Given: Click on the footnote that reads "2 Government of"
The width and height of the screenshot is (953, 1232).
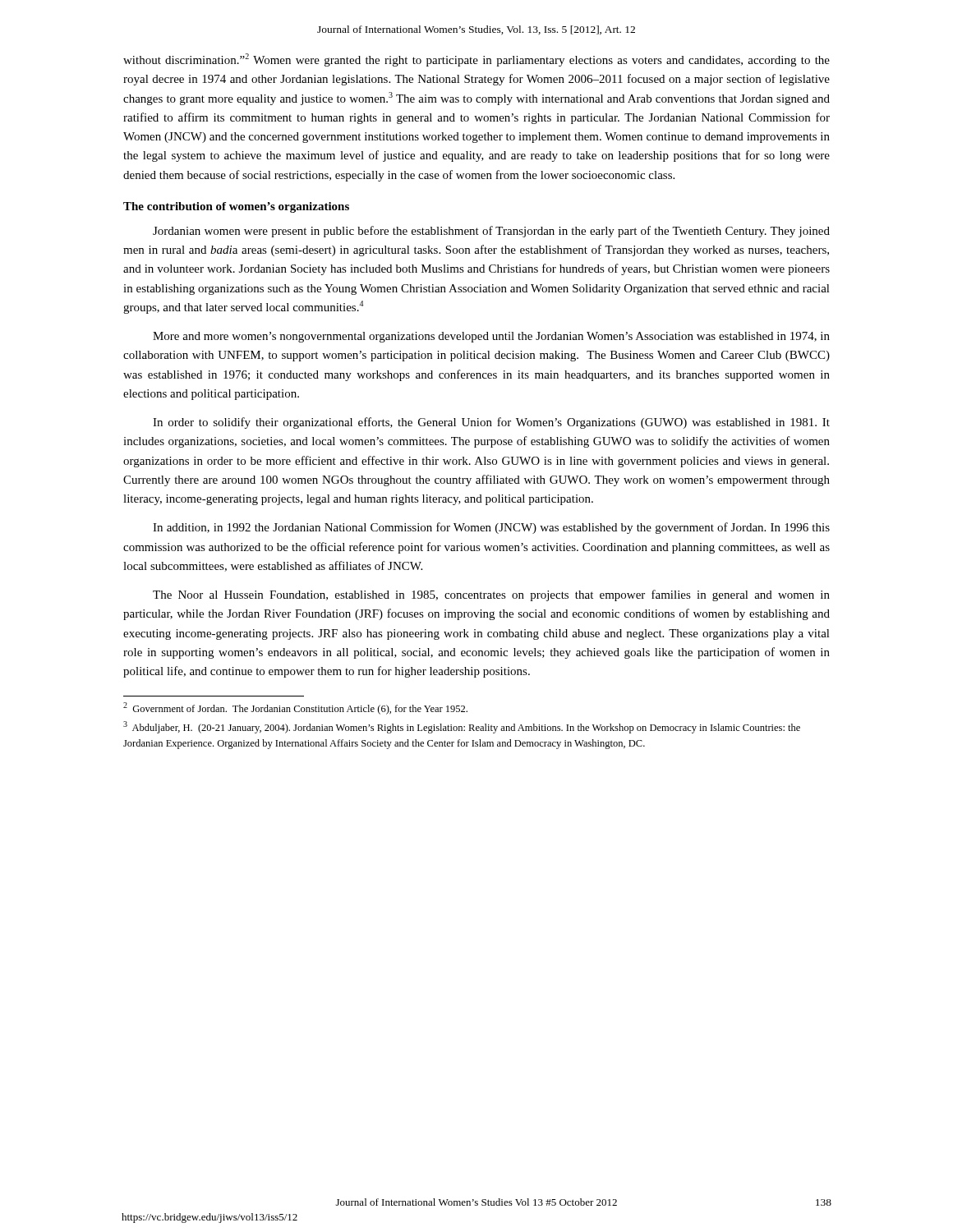Looking at the screenshot, I should point(476,709).
